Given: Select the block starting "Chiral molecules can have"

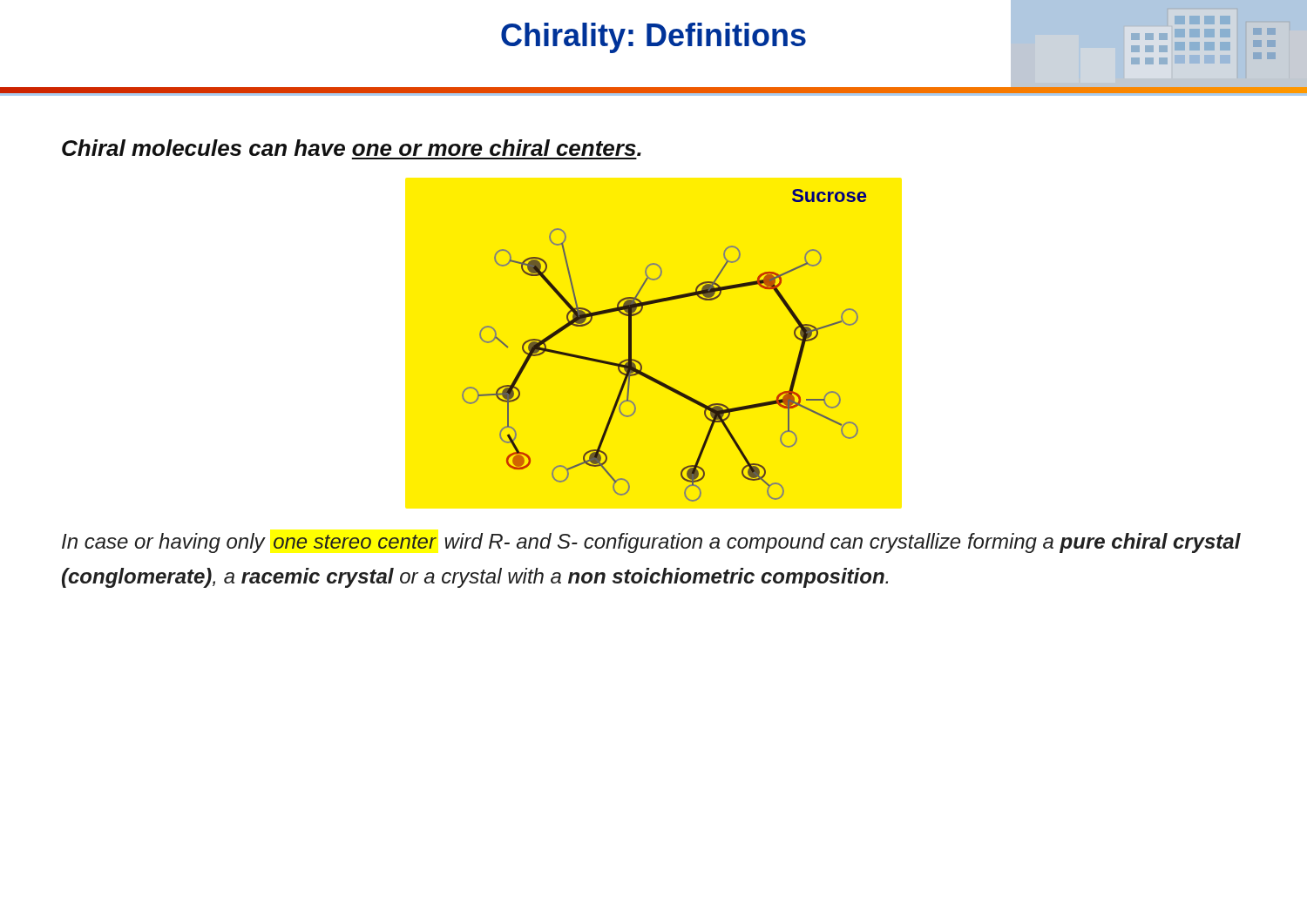Looking at the screenshot, I should click(x=352, y=148).
